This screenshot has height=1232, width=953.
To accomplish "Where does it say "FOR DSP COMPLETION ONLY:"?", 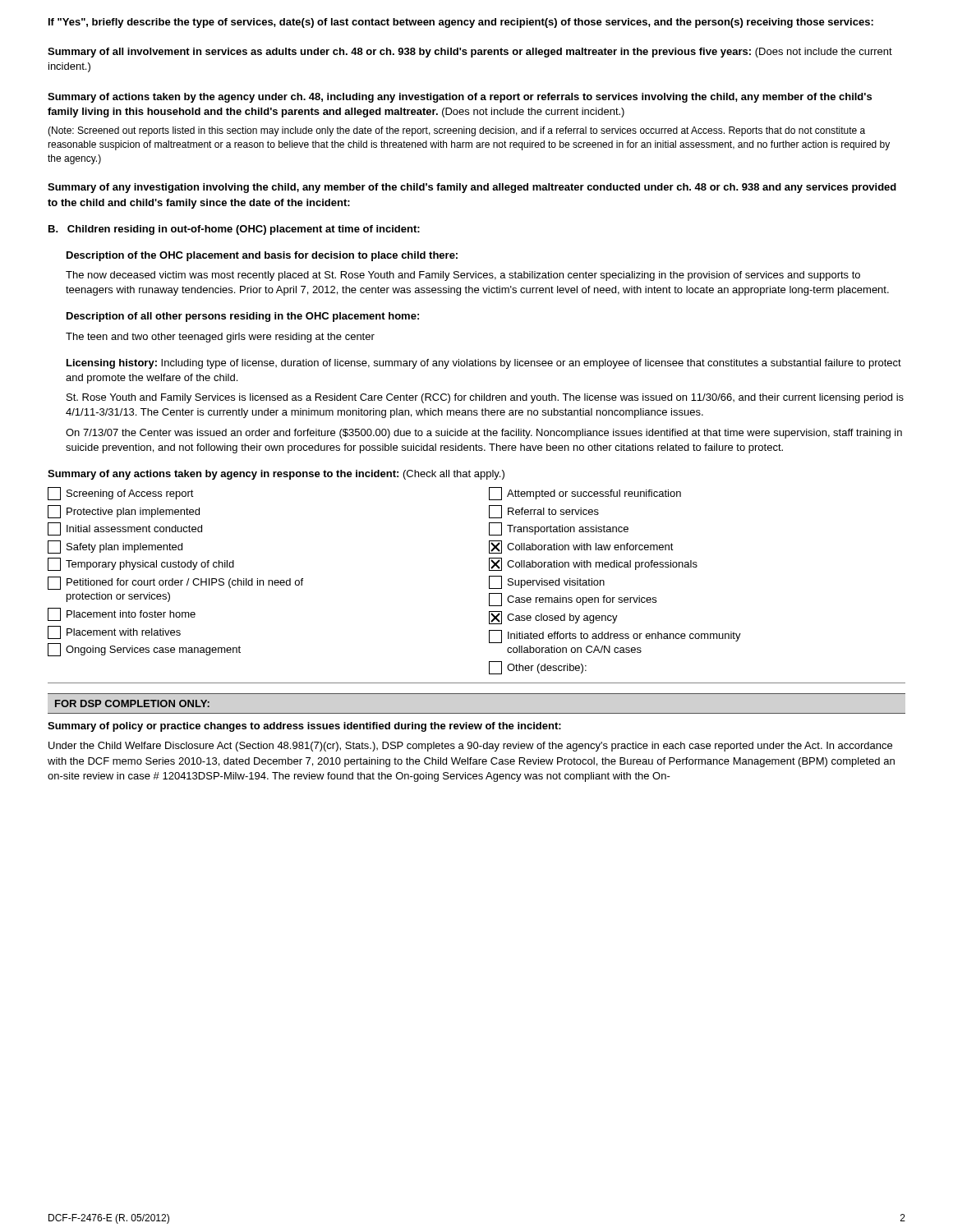I will point(132,704).
